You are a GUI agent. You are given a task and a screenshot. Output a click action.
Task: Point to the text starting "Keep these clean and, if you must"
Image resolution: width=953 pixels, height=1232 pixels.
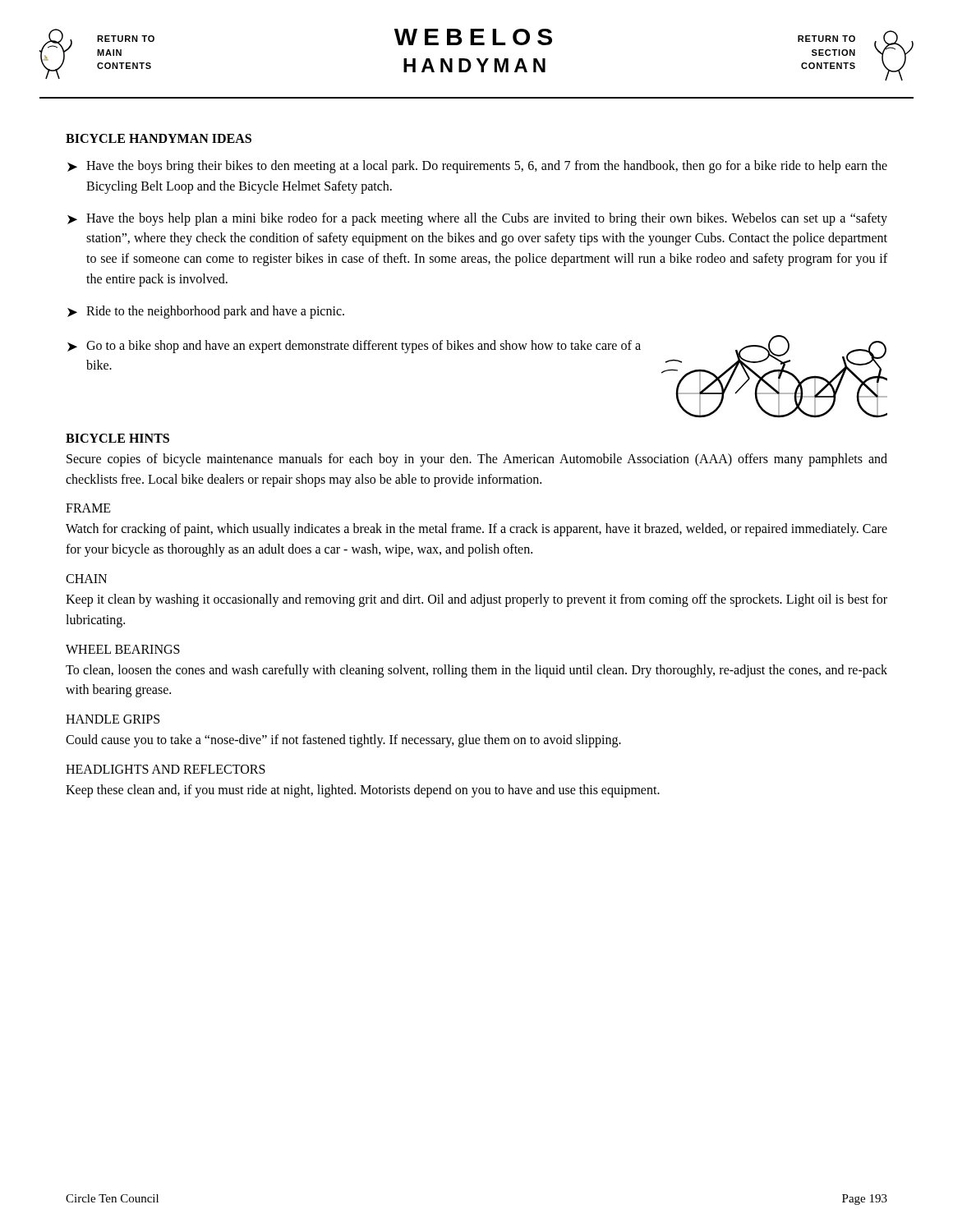[363, 790]
